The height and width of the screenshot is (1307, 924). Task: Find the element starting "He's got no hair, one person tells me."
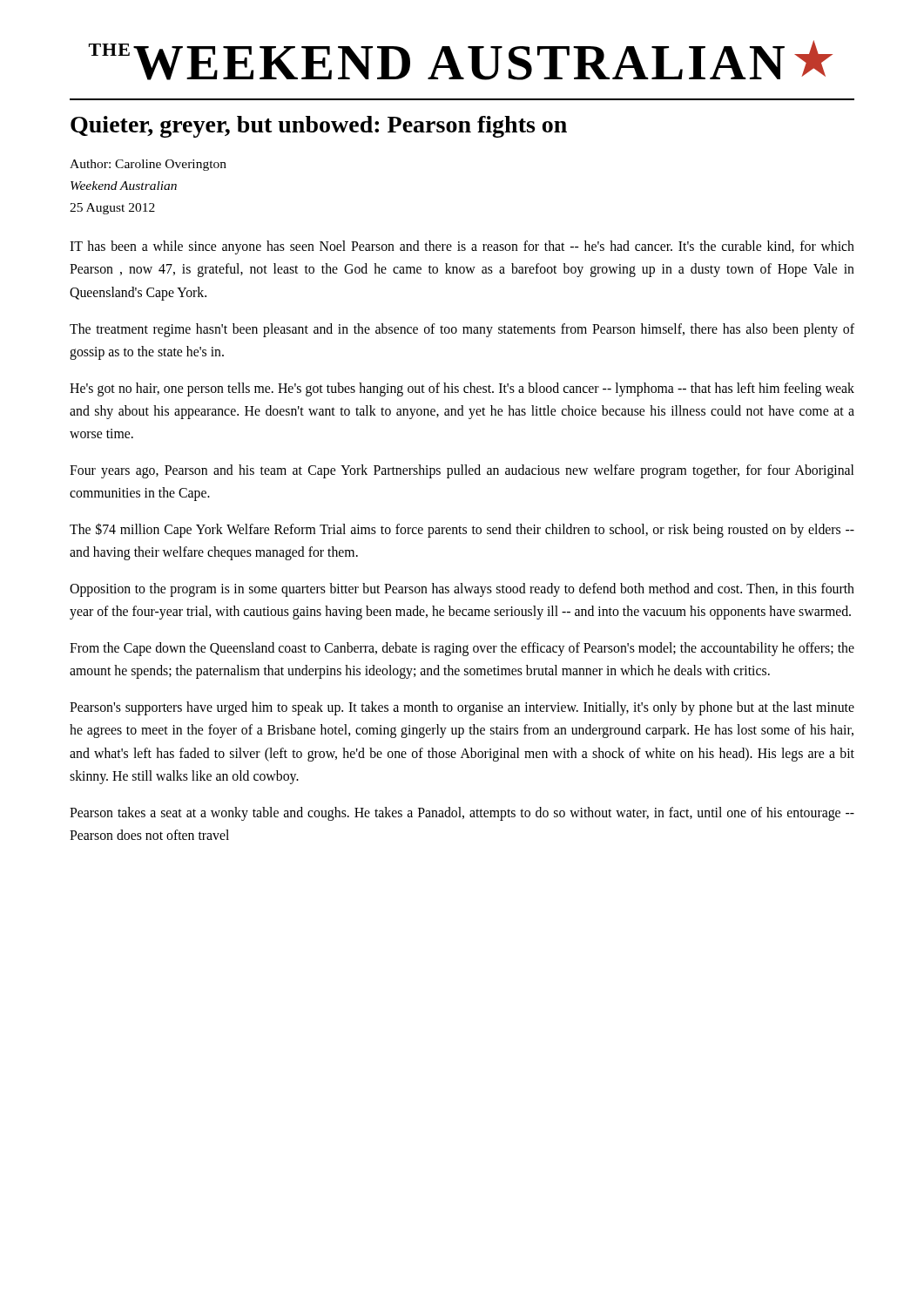(x=462, y=411)
